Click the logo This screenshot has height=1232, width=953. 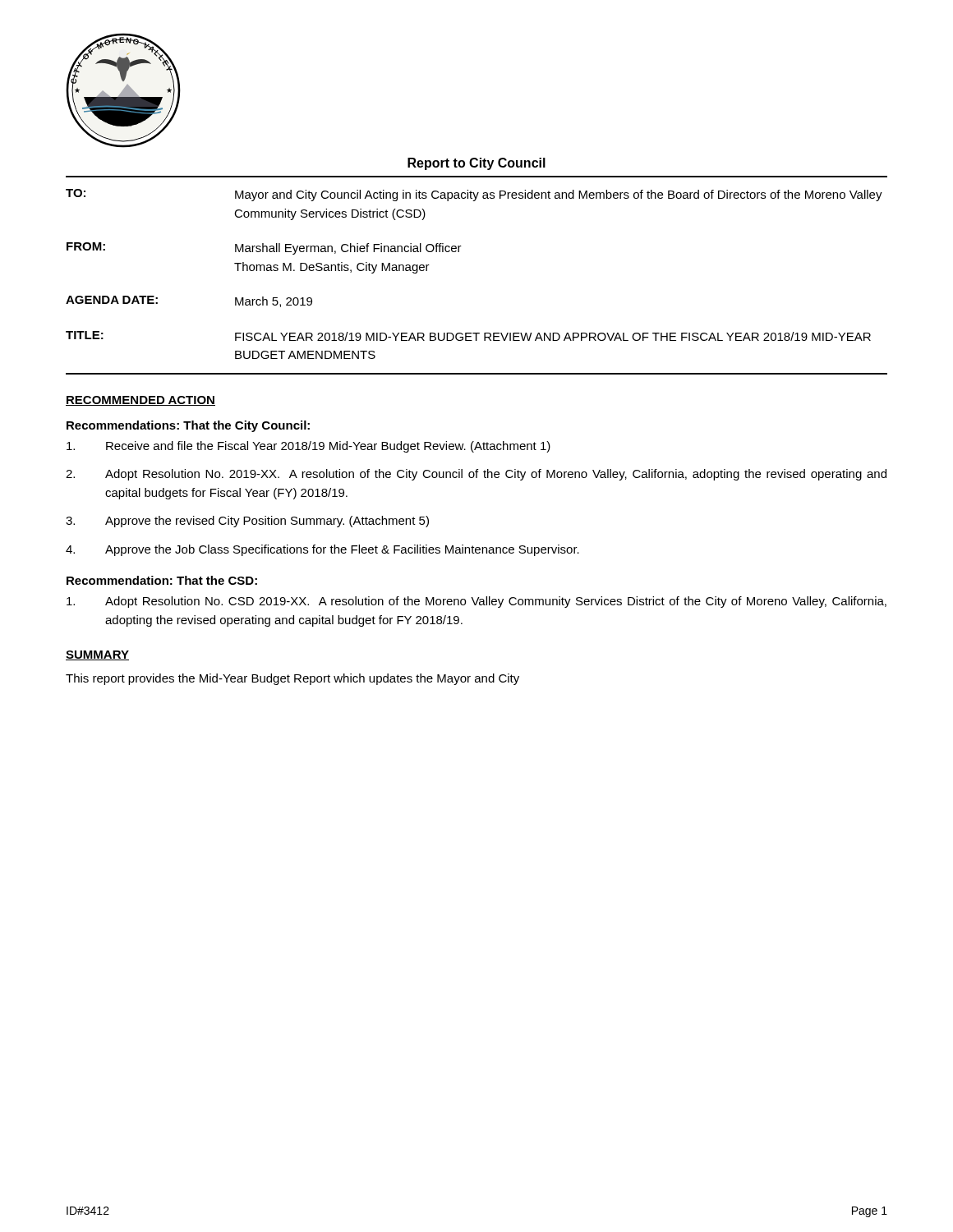point(123,90)
